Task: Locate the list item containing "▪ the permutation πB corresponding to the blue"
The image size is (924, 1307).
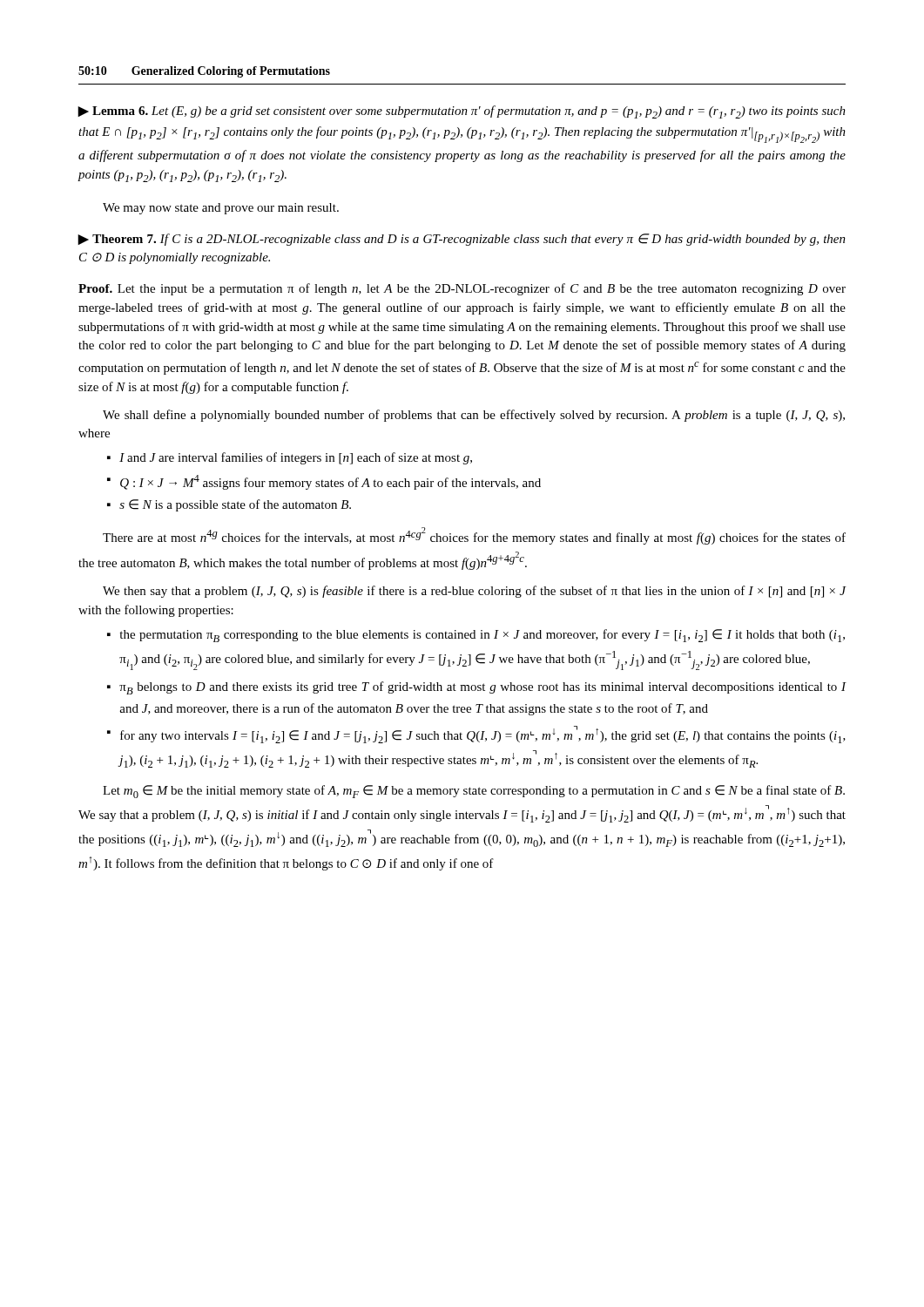Action: [476, 649]
